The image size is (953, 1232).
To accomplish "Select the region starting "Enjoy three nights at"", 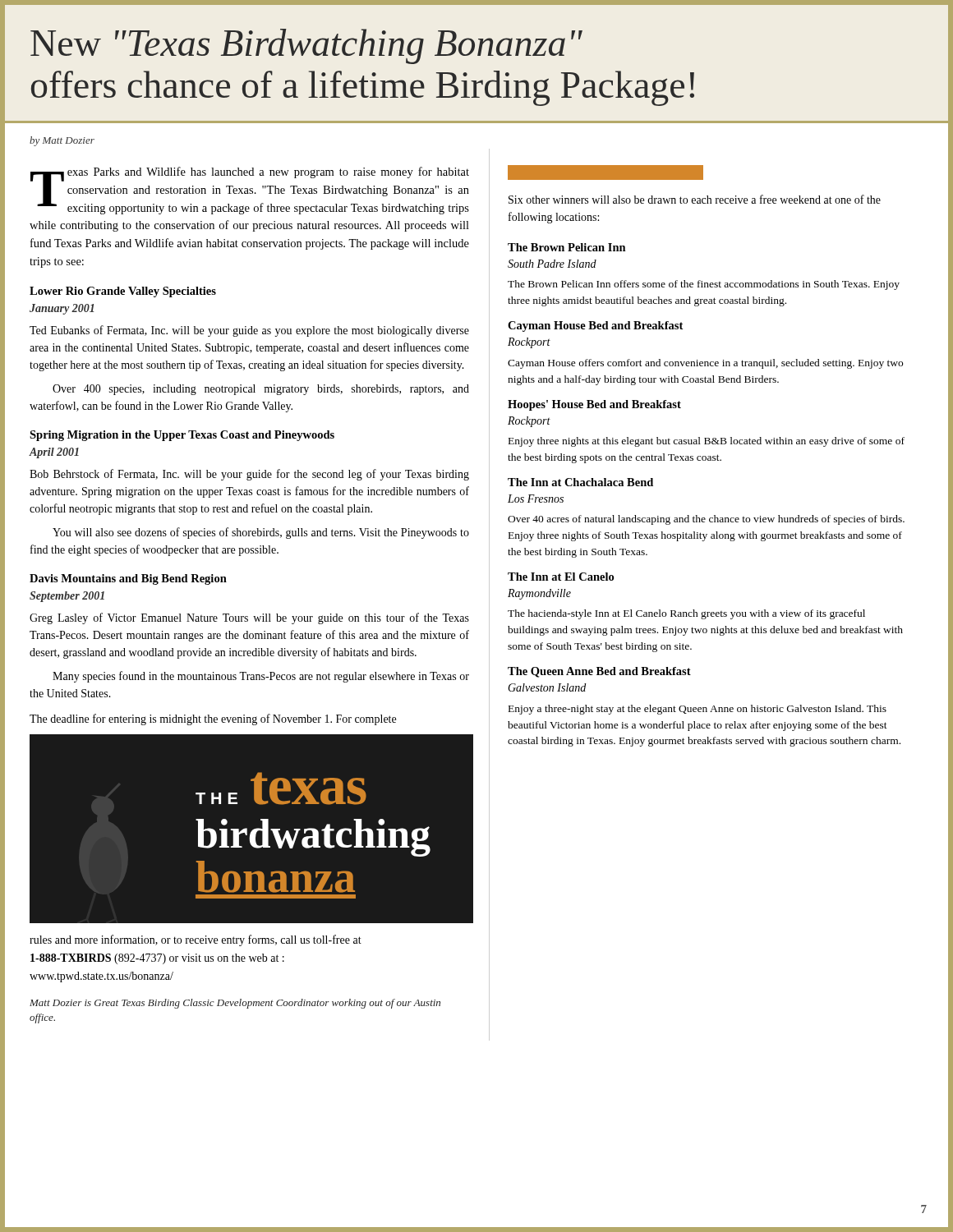I will pos(706,449).
